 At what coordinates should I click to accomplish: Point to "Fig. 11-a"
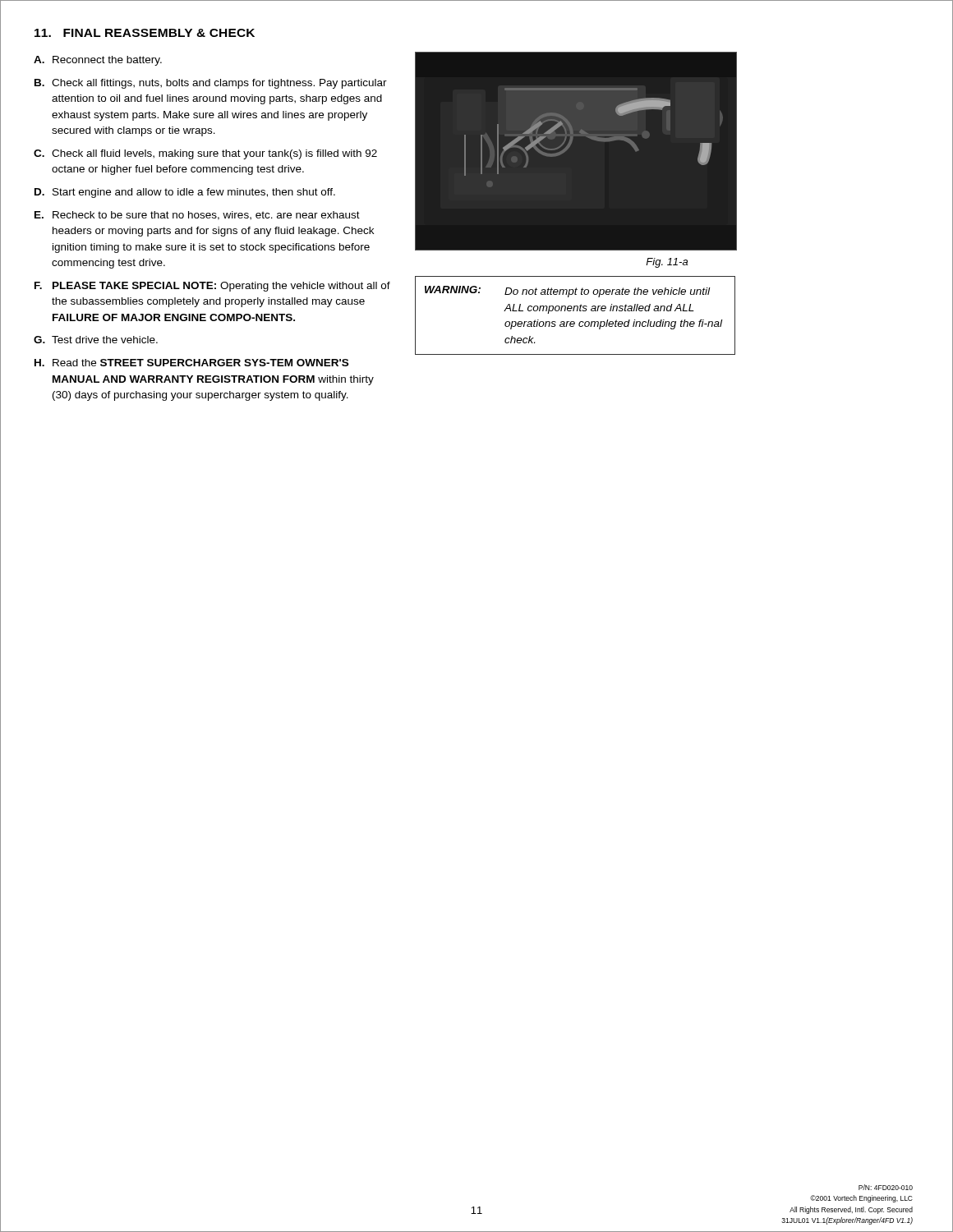tap(667, 262)
